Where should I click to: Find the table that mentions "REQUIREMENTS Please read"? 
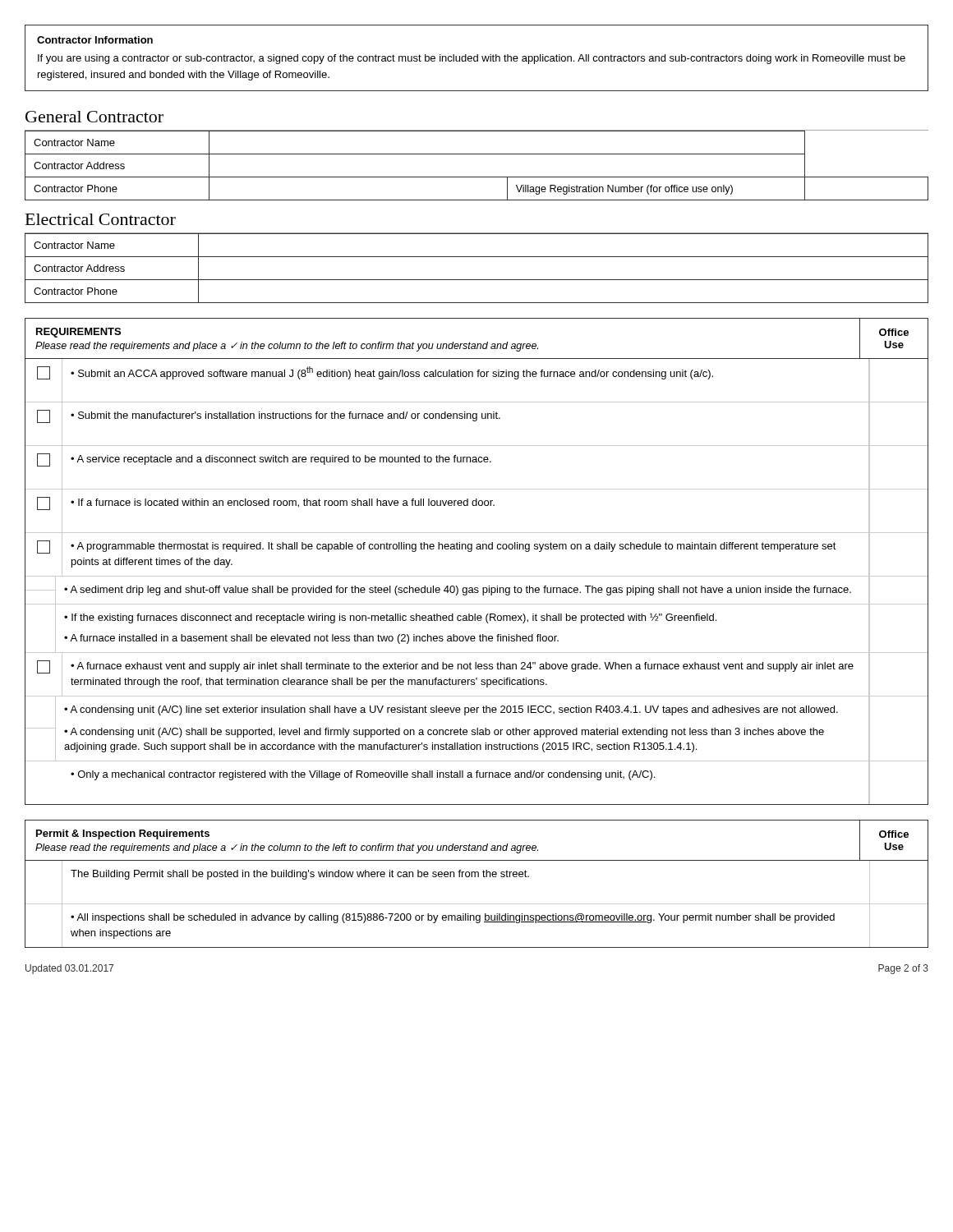point(476,561)
